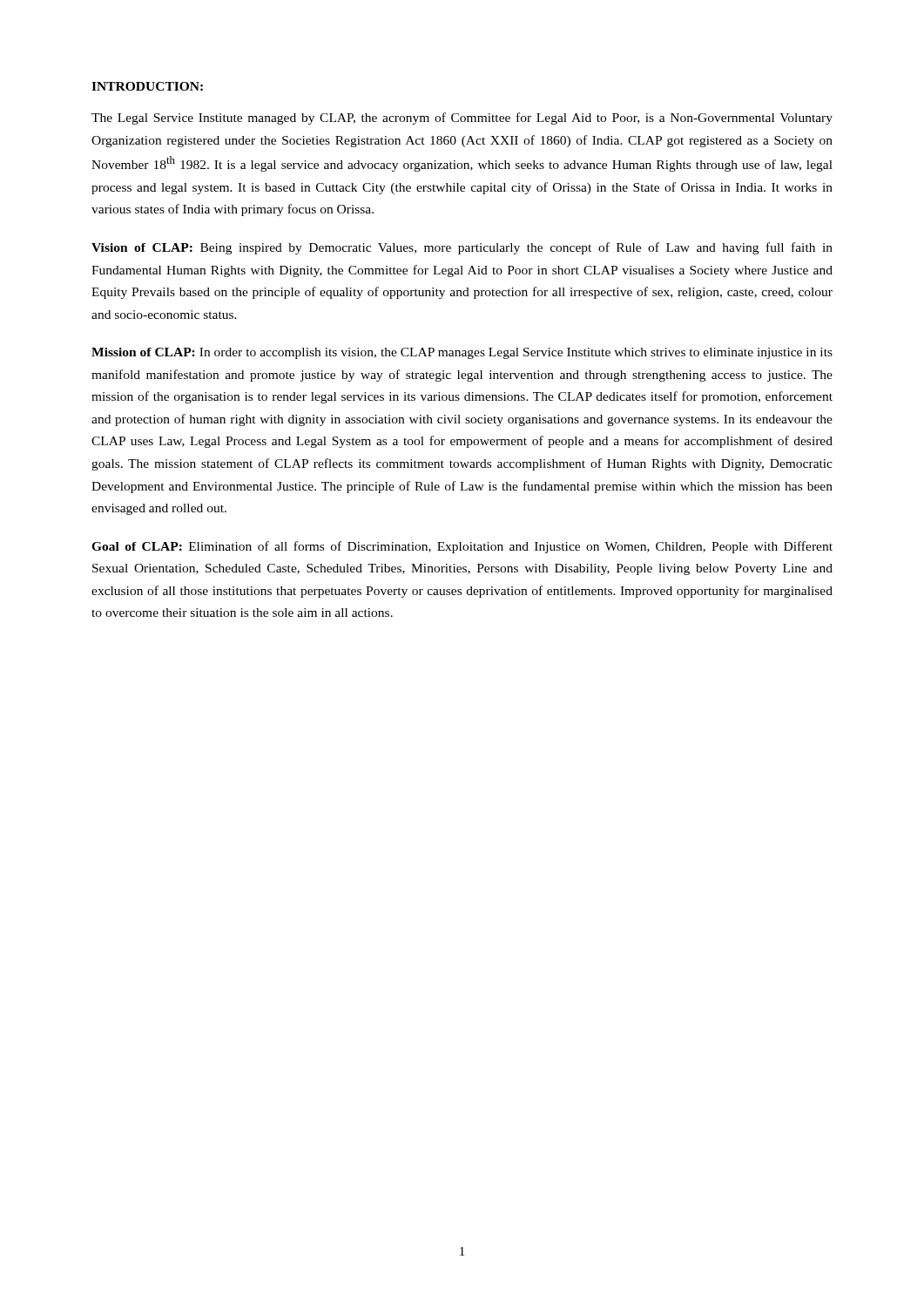Click on the text starting "Goal of CLAP: Elimination of"

pyautogui.click(x=462, y=579)
